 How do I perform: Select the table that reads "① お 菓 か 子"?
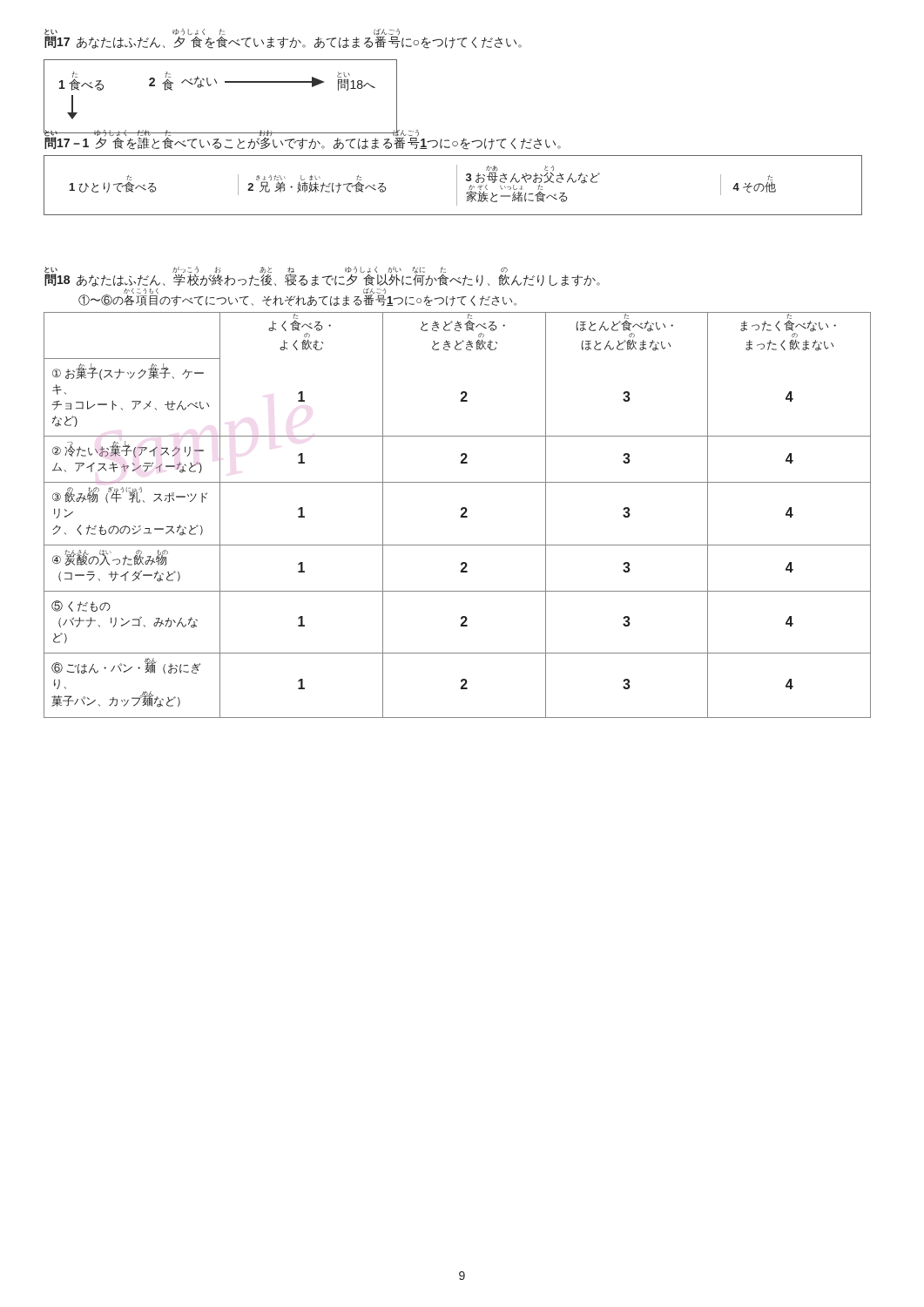coord(457,515)
